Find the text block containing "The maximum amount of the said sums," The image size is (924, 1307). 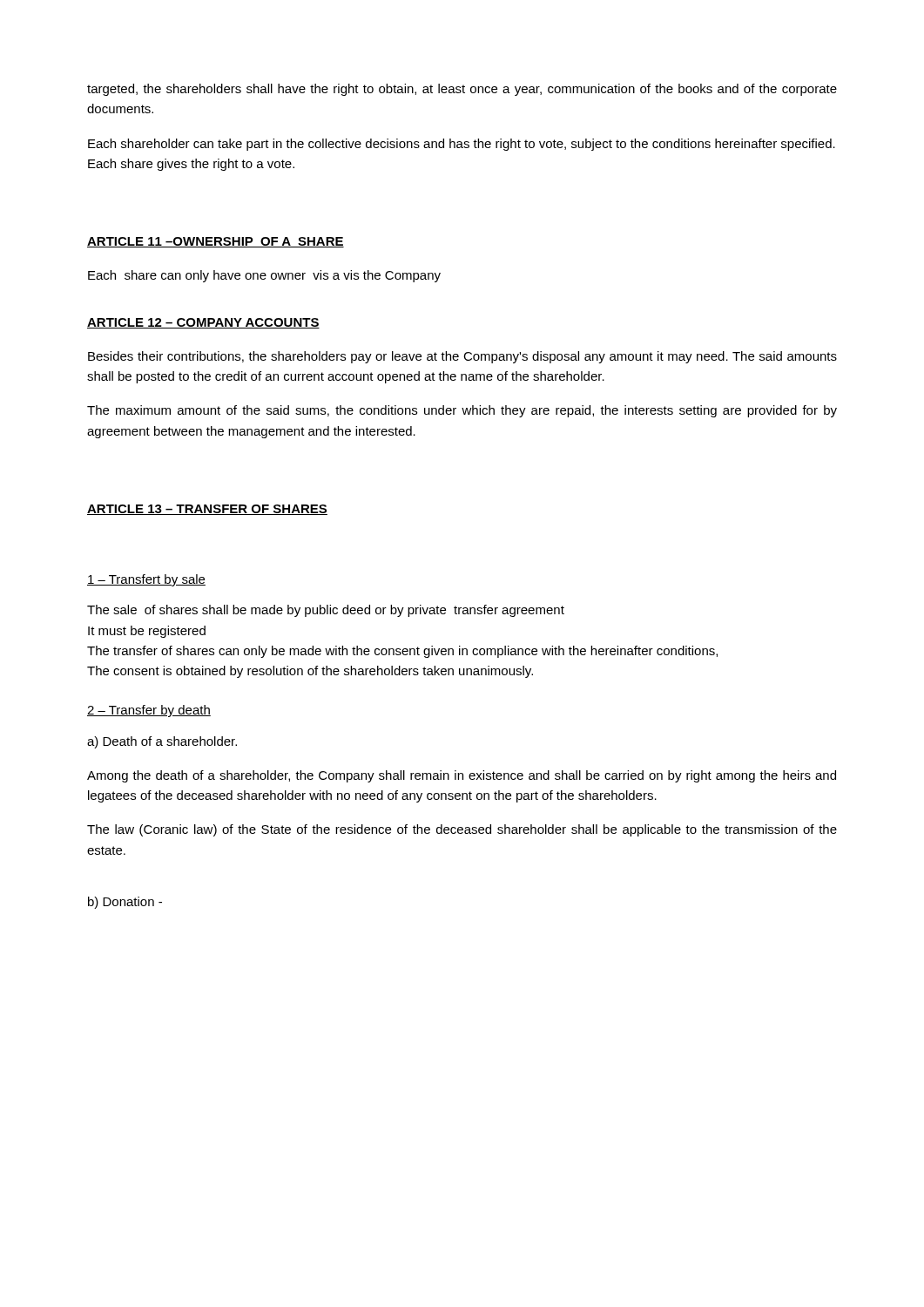(x=462, y=420)
